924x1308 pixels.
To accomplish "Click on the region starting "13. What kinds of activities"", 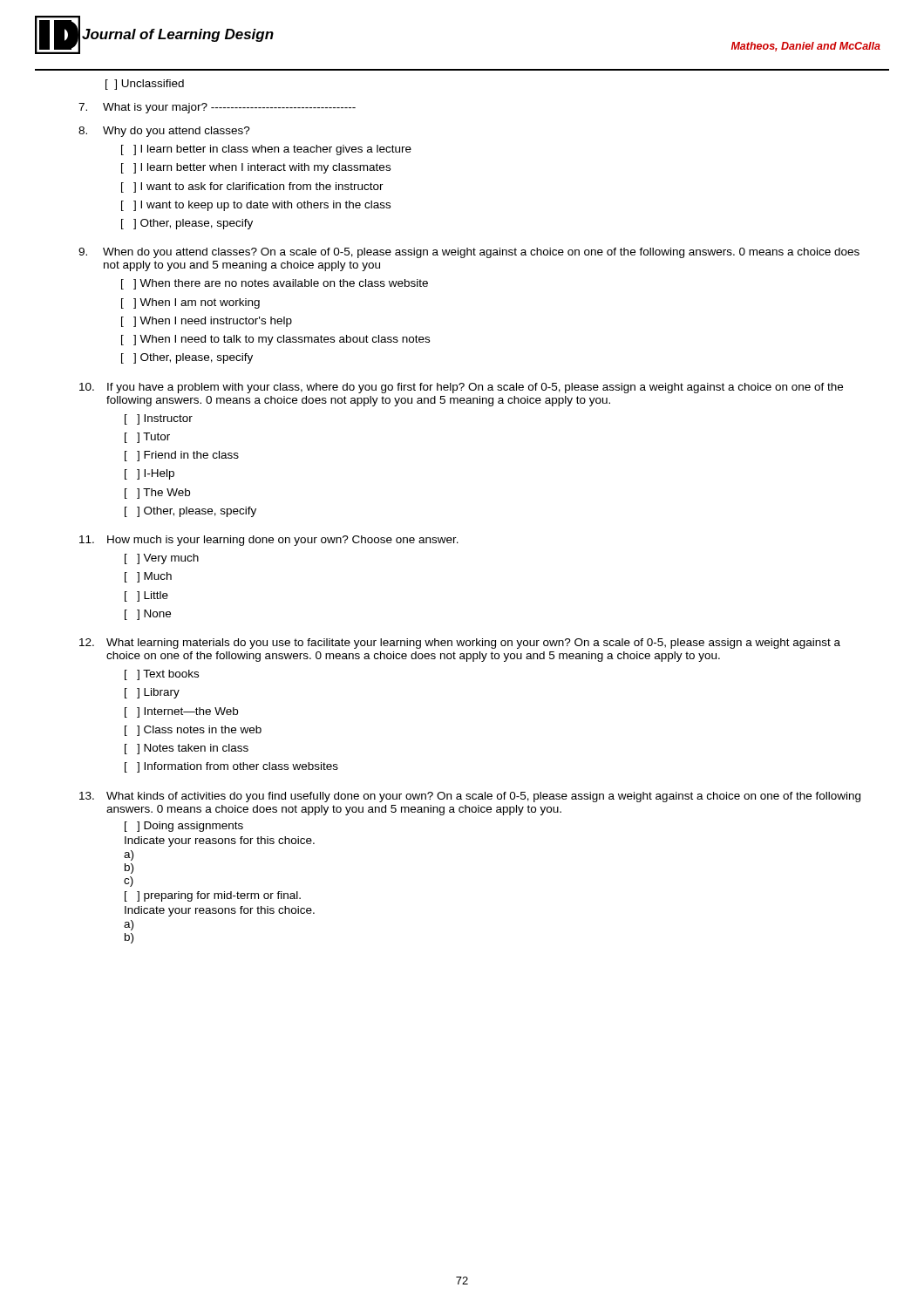I will tap(470, 797).
